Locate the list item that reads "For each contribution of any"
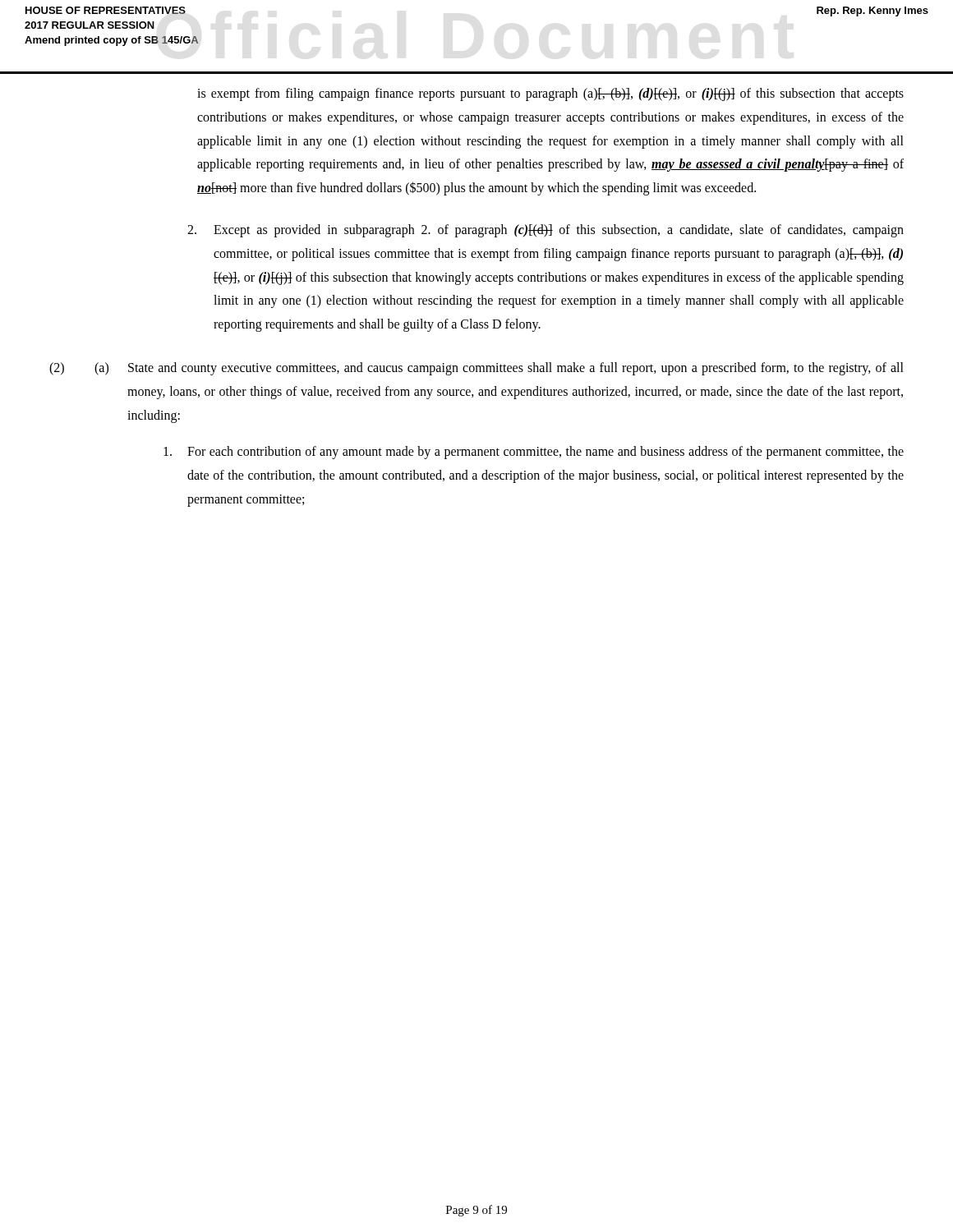Image resolution: width=953 pixels, height=1232 pixels. coord(516,476)
